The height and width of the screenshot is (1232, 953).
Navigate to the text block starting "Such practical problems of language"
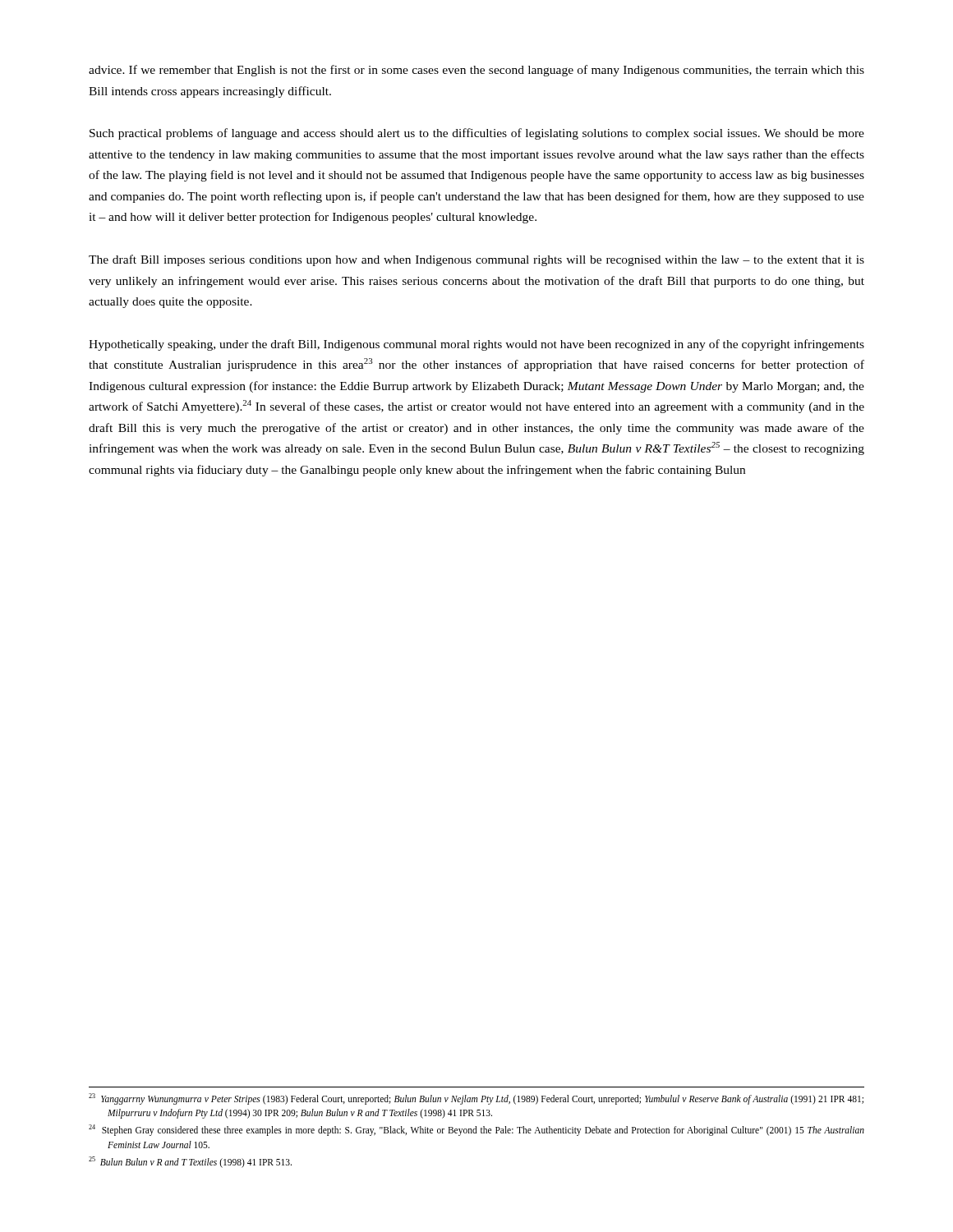[x=476, y=175]
